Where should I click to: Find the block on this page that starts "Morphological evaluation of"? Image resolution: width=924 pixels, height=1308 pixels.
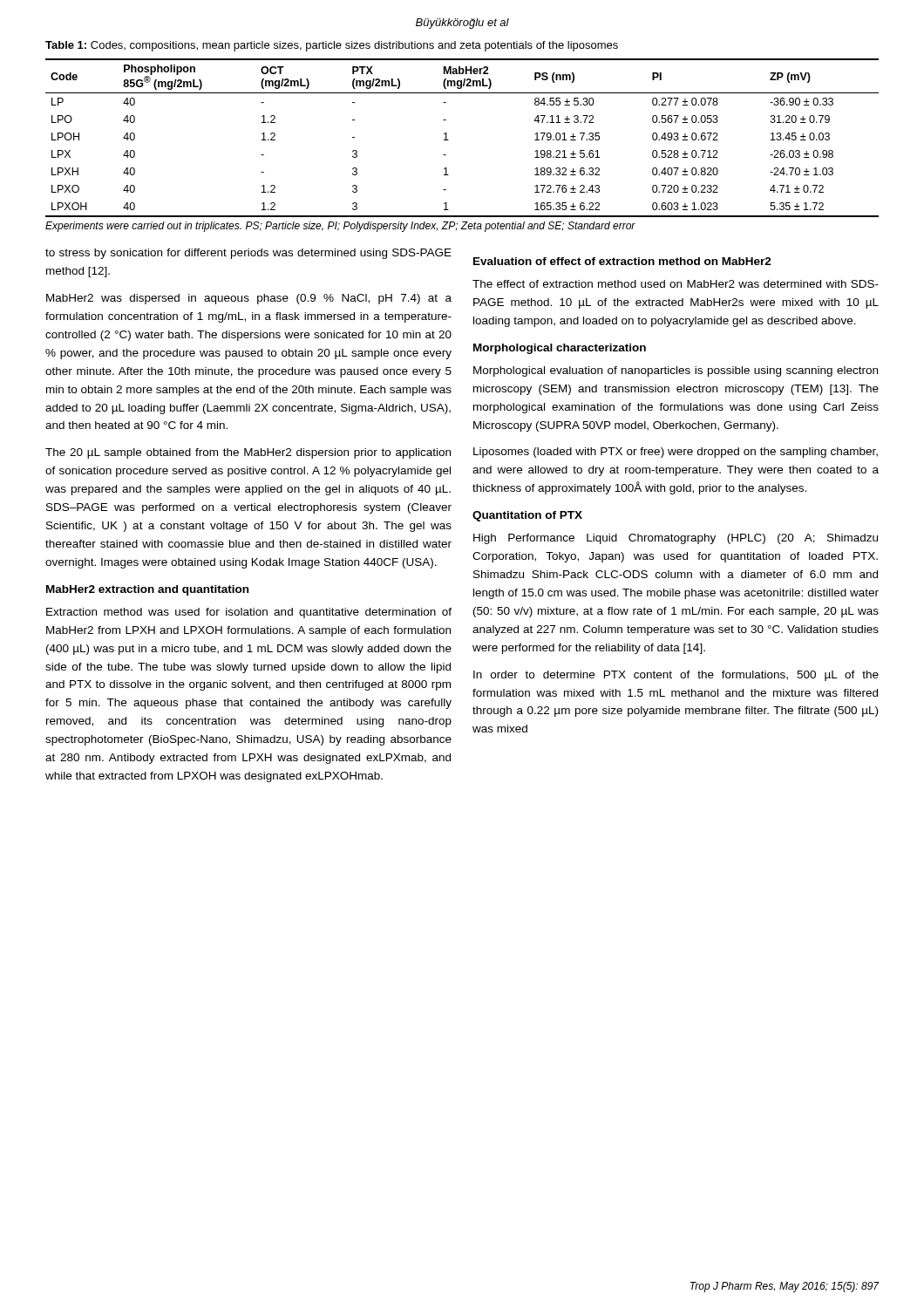click(676, 398)
